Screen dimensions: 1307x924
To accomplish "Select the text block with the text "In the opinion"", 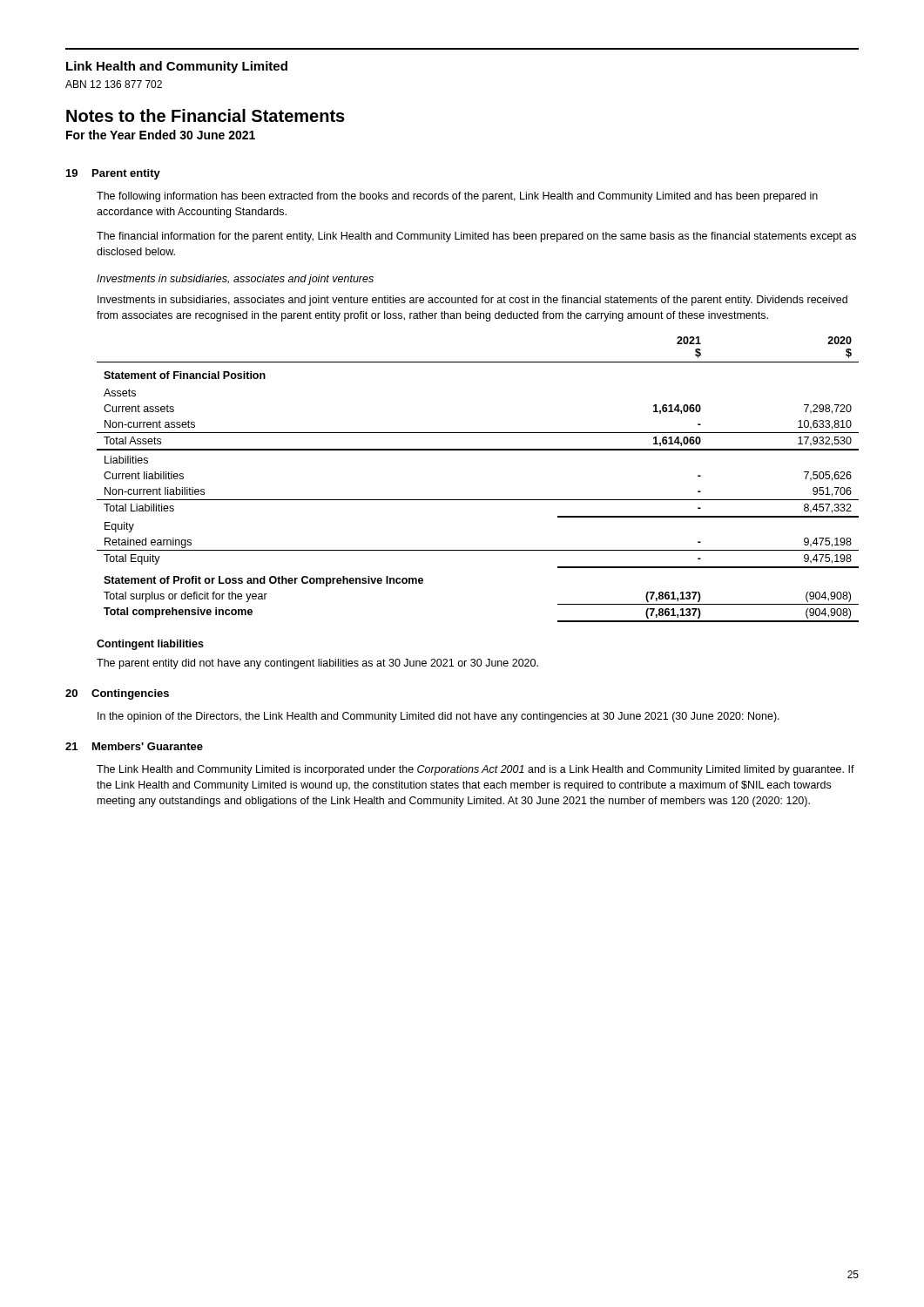I will click(438, 716).
